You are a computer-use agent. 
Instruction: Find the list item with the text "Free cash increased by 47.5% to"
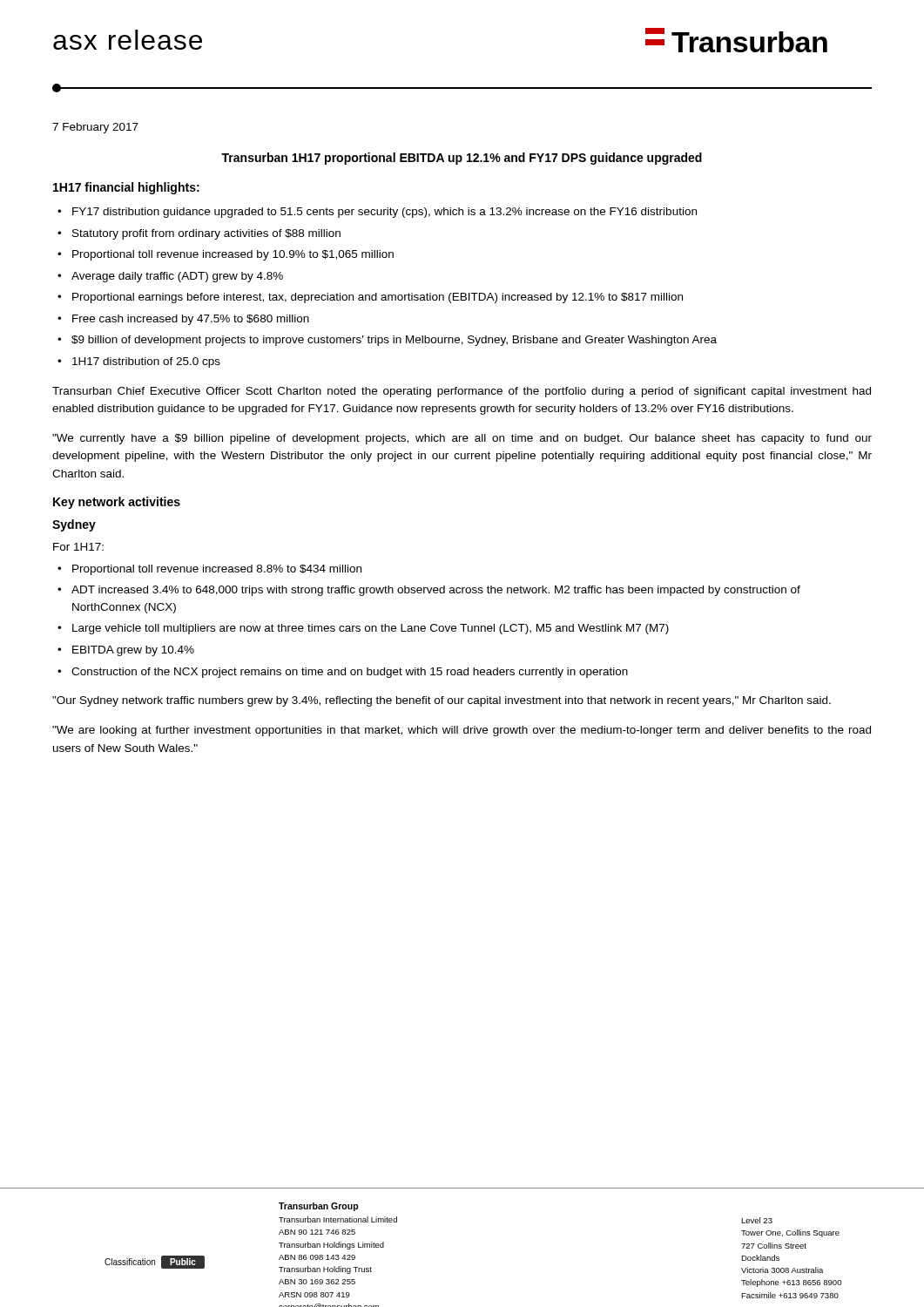point(190,318)
